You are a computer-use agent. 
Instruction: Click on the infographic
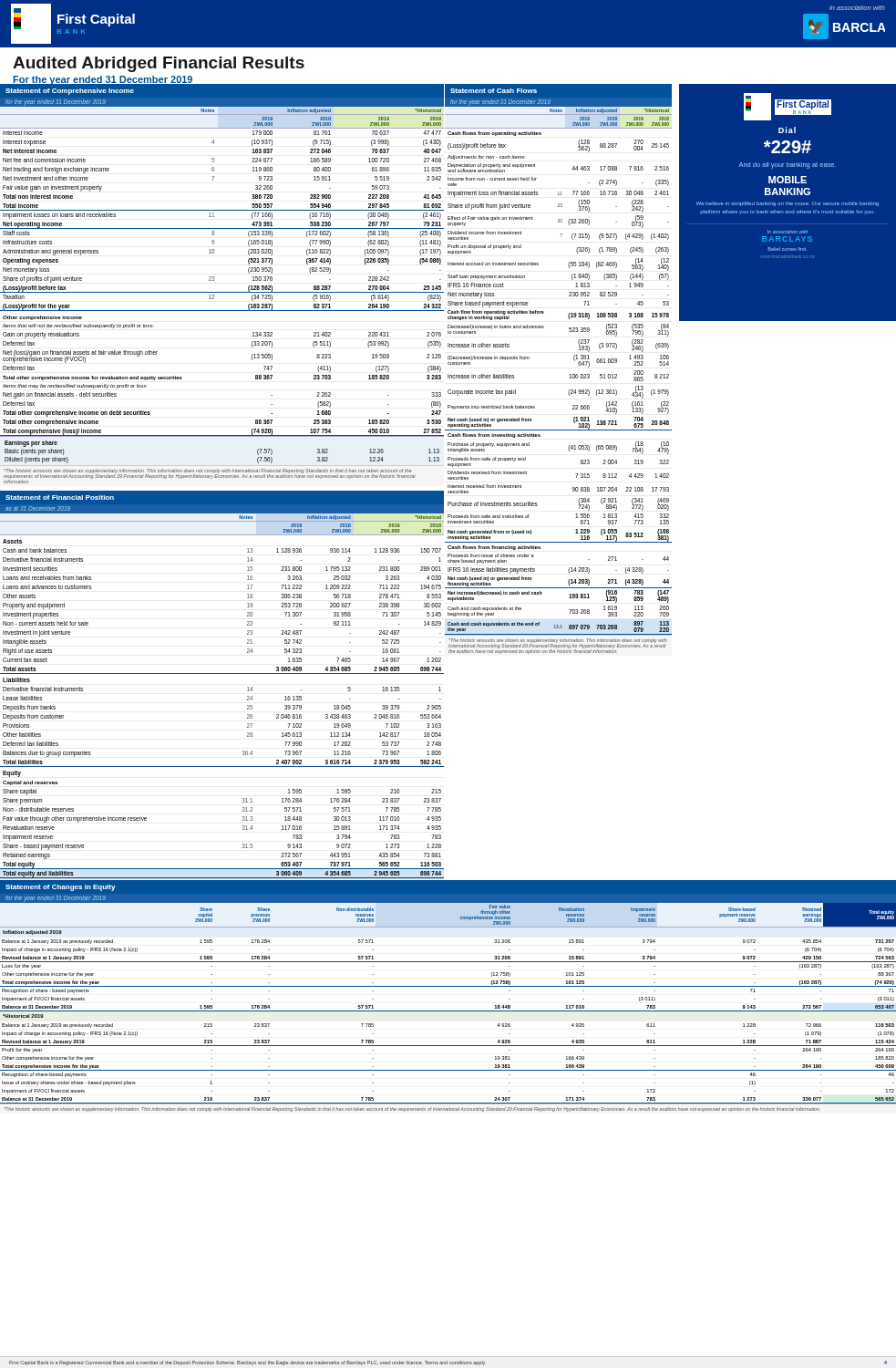point(788,202)
